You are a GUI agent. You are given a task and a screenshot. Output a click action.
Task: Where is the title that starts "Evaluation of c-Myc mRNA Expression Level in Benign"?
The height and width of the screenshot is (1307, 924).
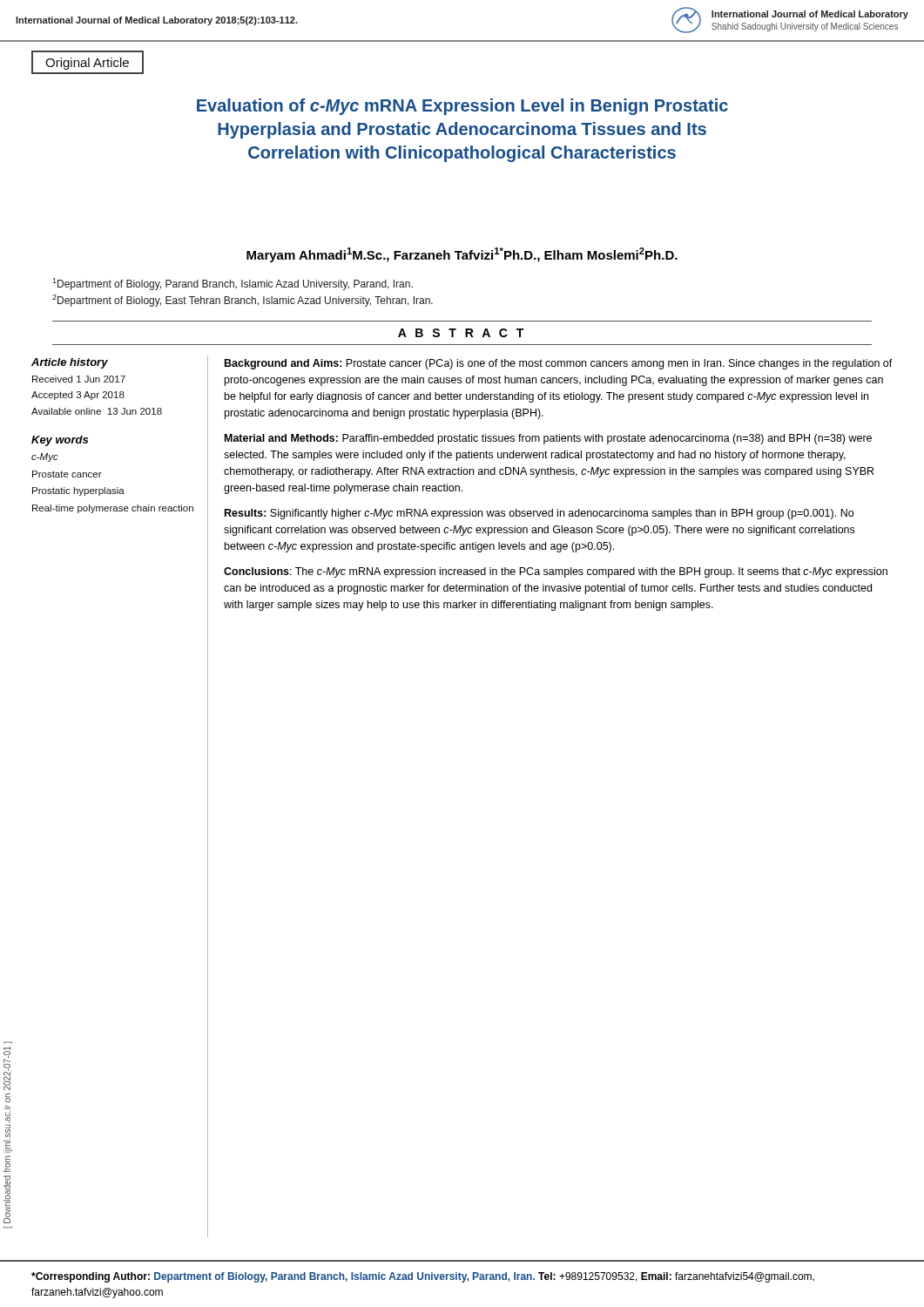coord(462,129)
